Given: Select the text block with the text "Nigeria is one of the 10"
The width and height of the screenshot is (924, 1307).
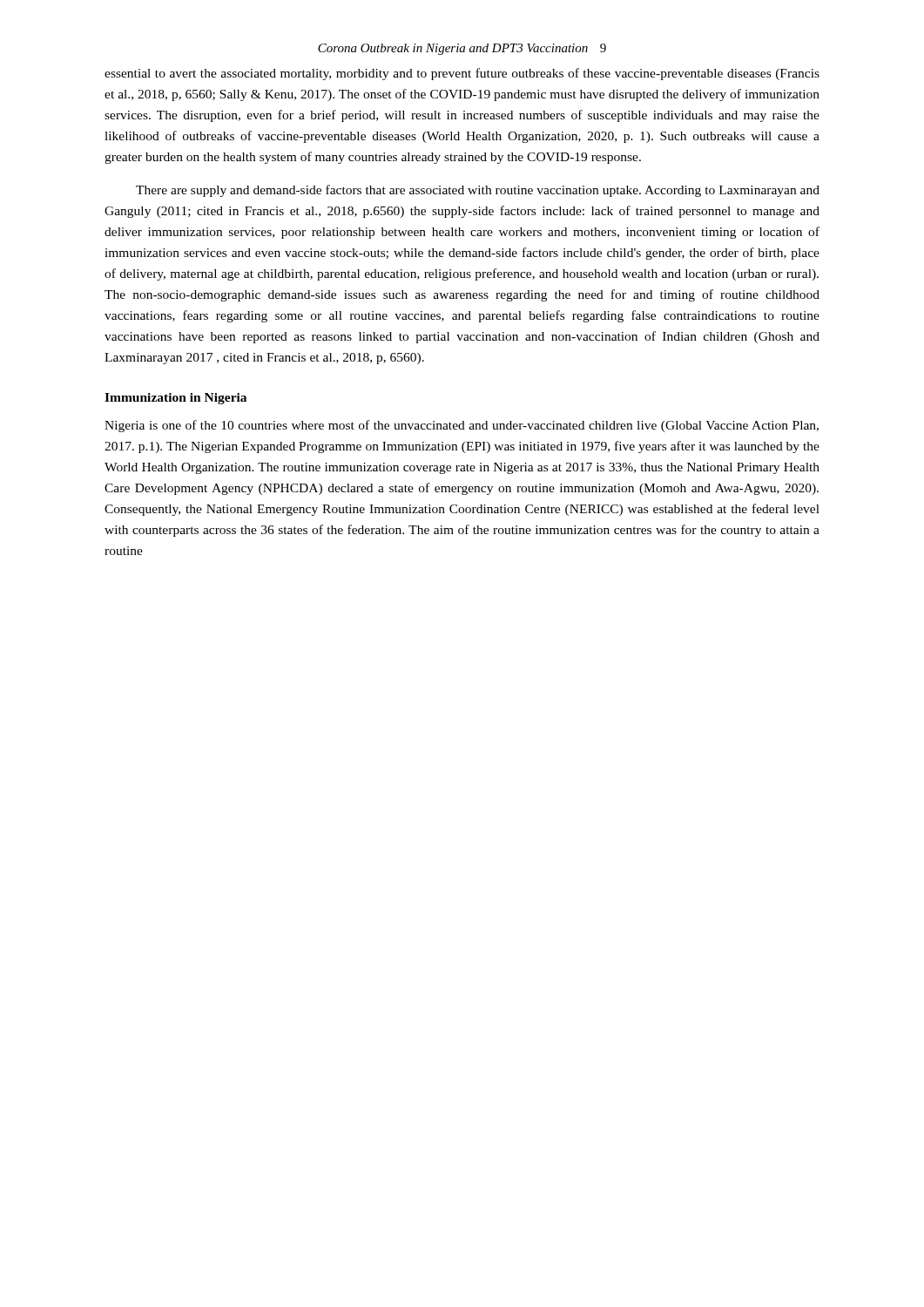Looking at the screenshot, I should [462, 488].
